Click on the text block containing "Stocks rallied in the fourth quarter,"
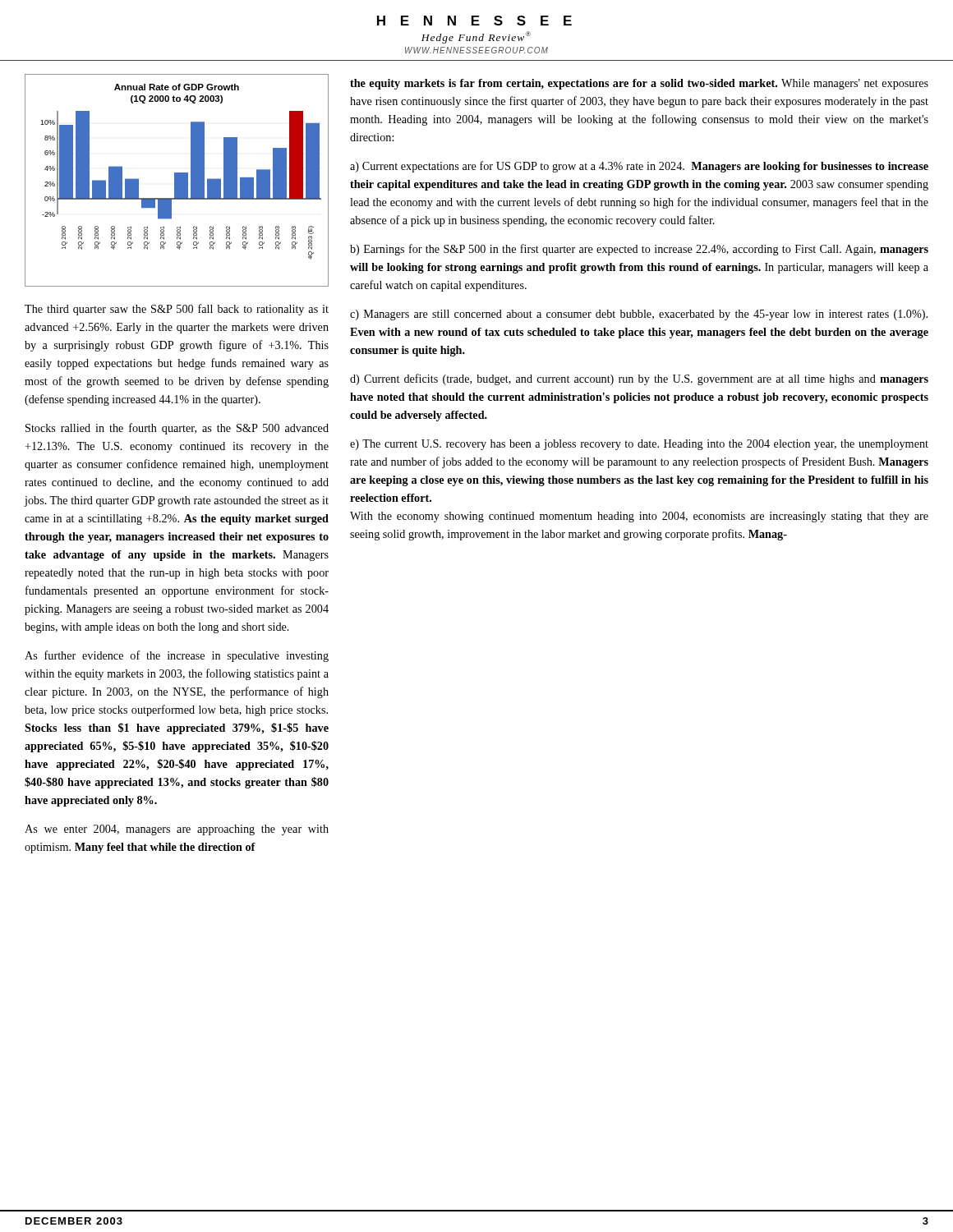Image resolution: width=953 pixels, height=1232 pixels. pos(177,528)
